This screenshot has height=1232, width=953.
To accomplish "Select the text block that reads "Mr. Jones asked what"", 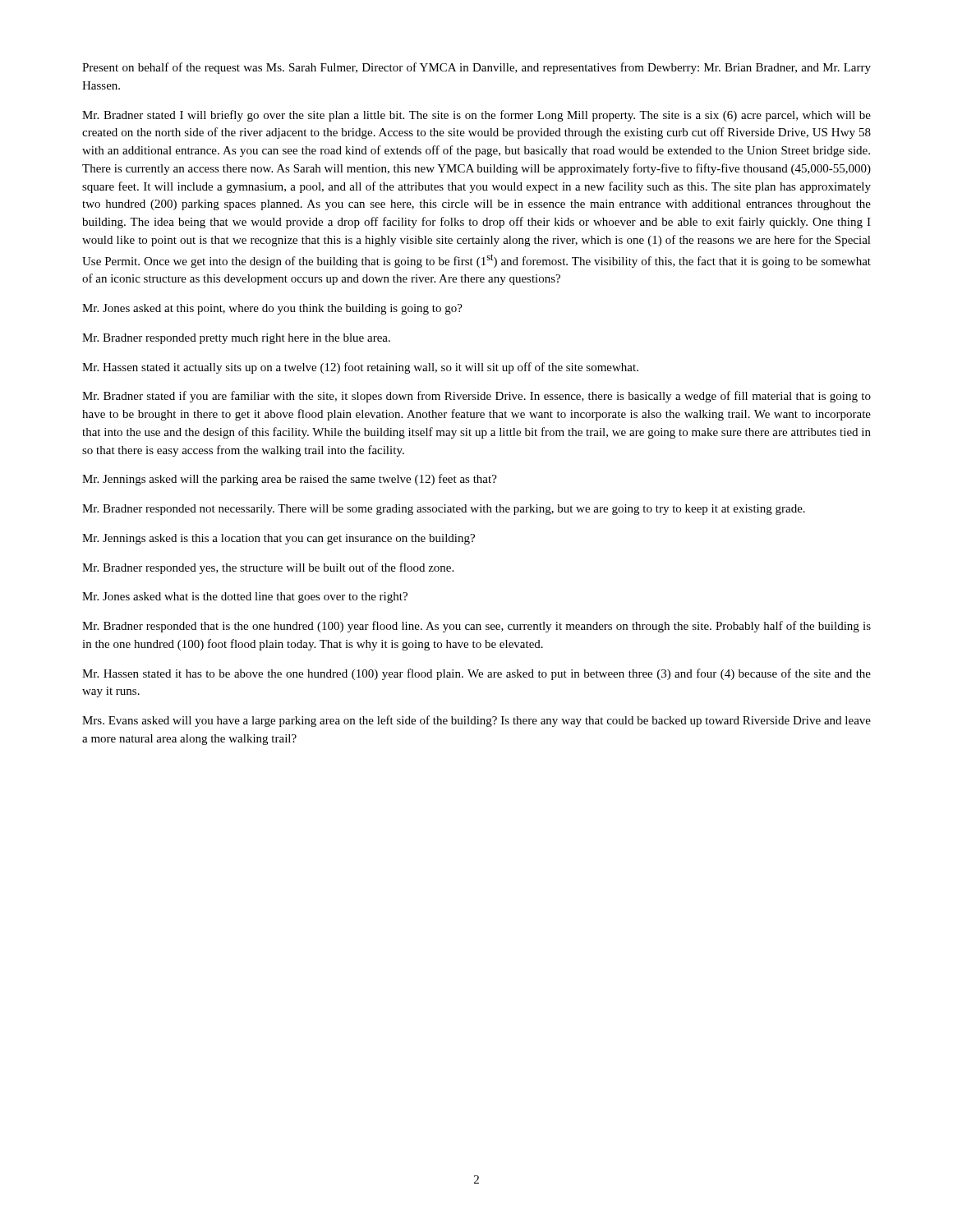I will click(245, 596).
